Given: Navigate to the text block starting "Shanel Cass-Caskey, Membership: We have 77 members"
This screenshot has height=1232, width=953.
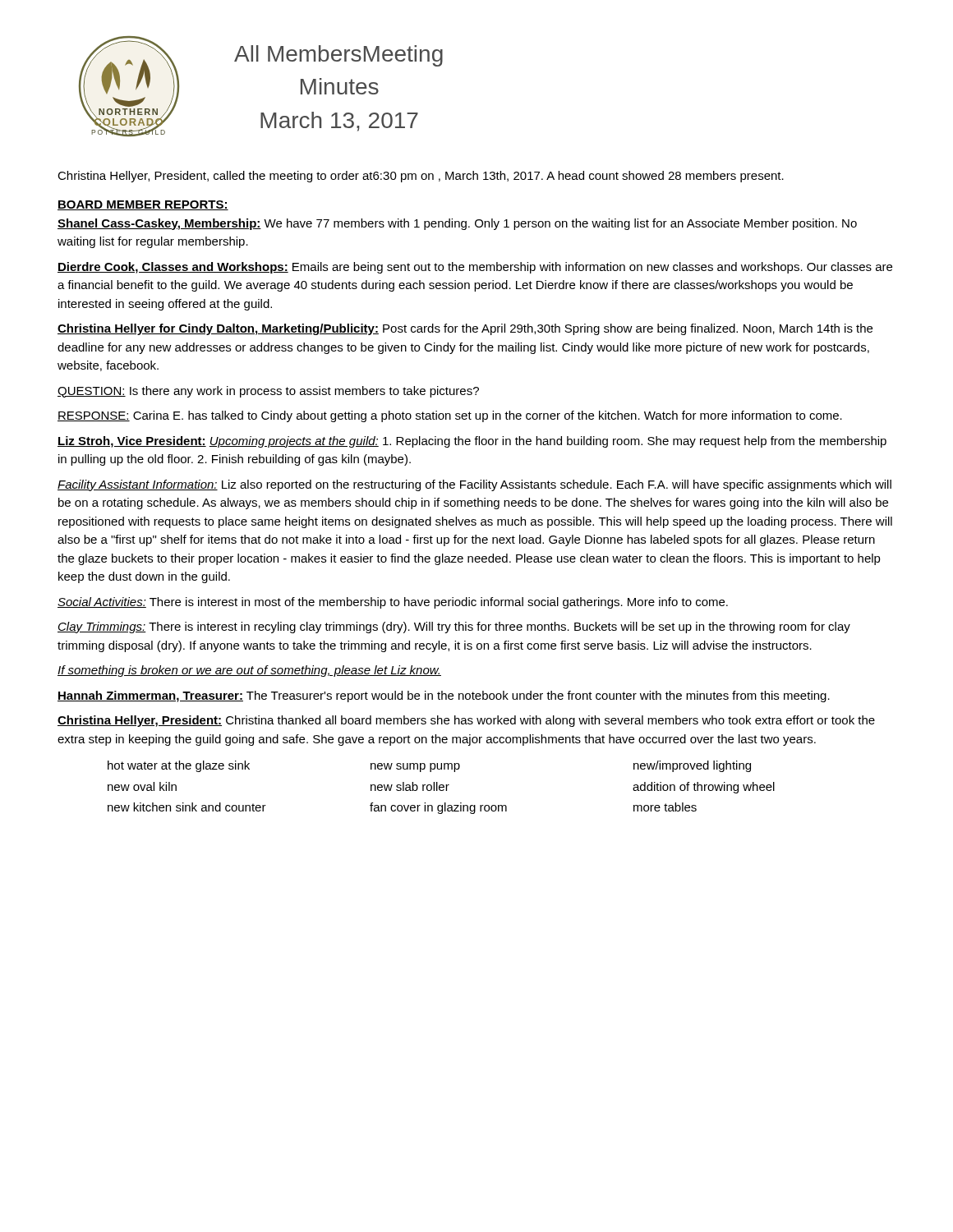Looking at the screenshot, I should (457, 232).
